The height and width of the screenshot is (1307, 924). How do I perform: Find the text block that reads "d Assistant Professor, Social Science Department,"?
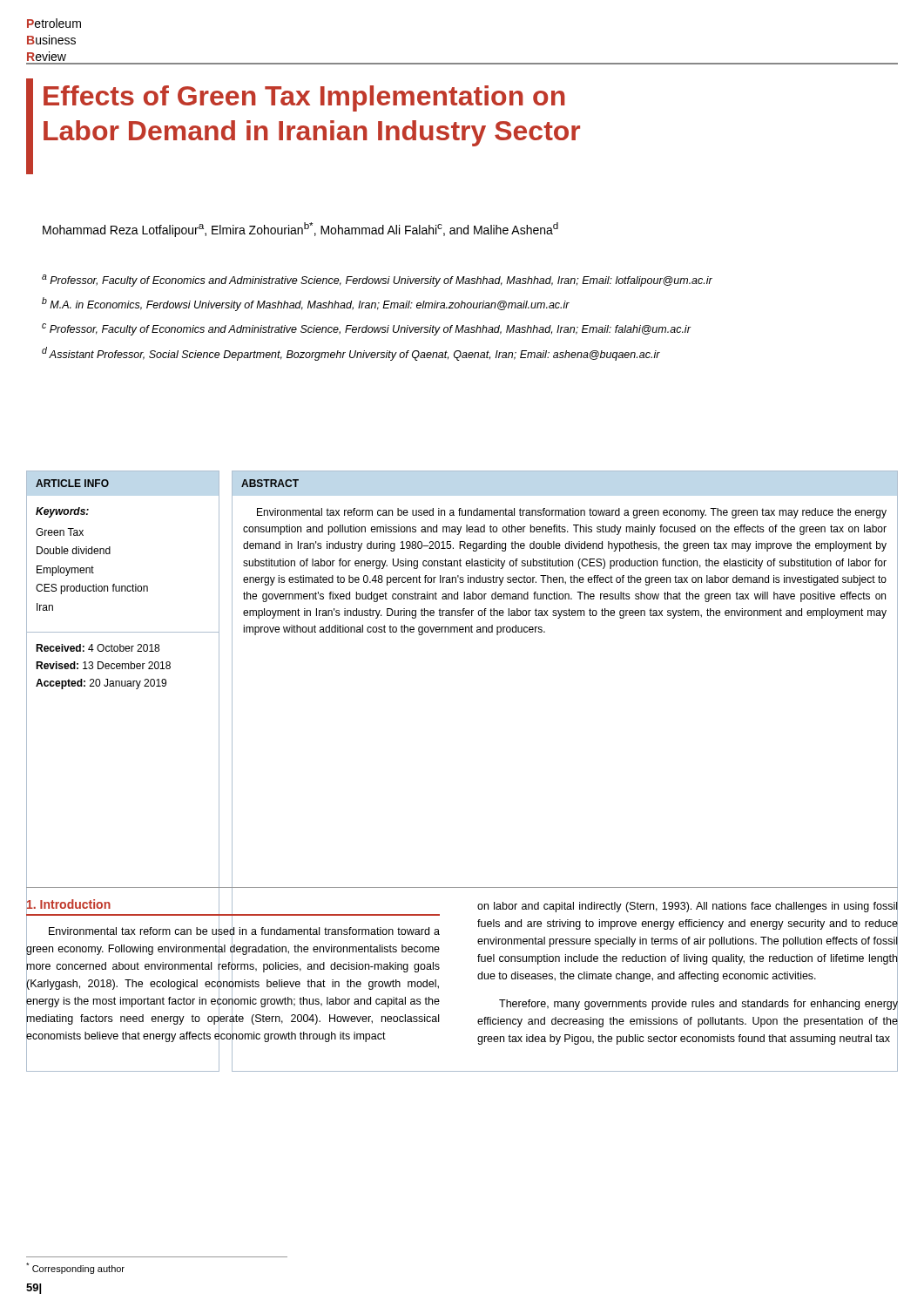click(351, 353)
